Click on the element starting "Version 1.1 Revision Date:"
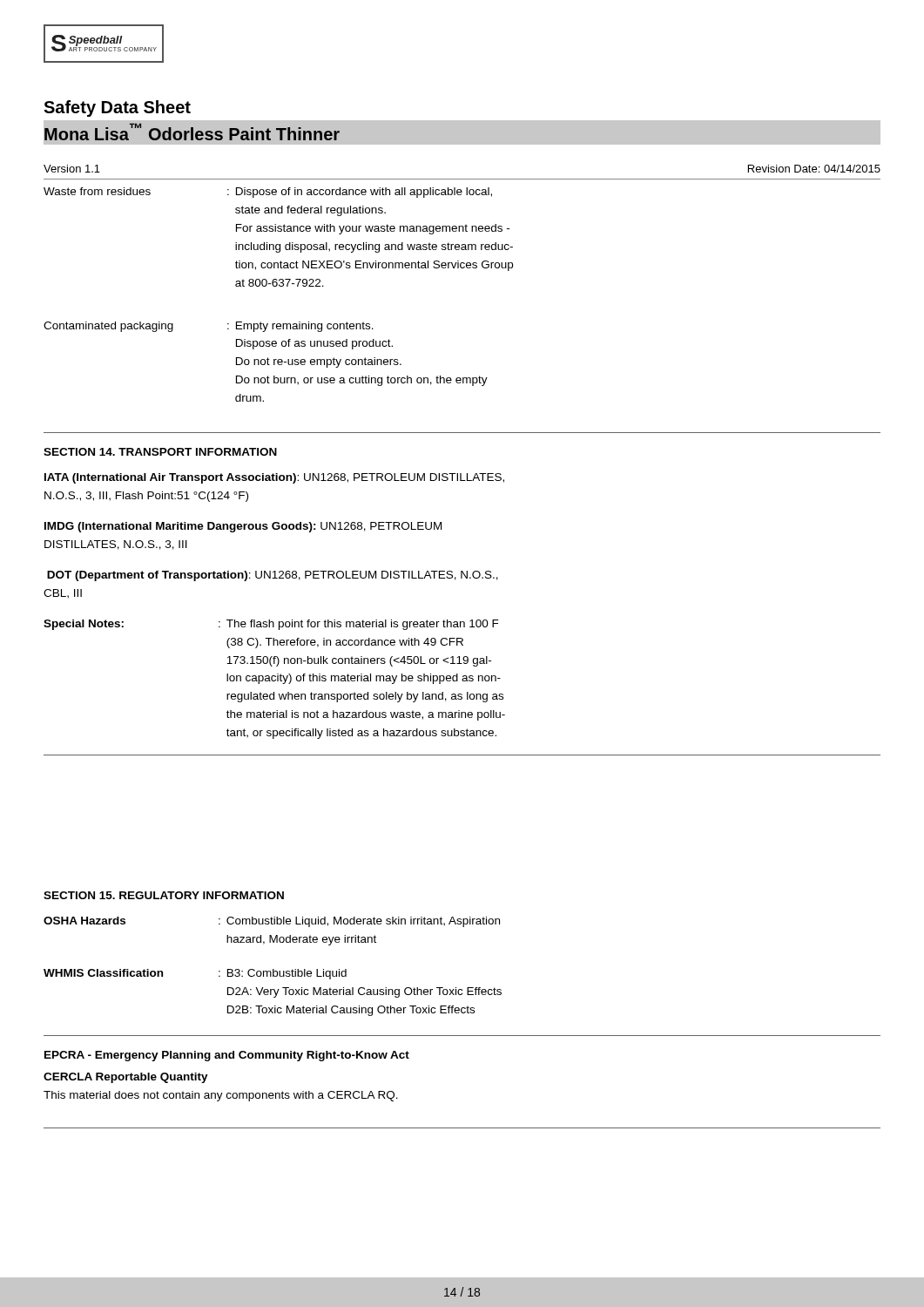This screenshot has height=1307, width=924. [x=462, y=169]
